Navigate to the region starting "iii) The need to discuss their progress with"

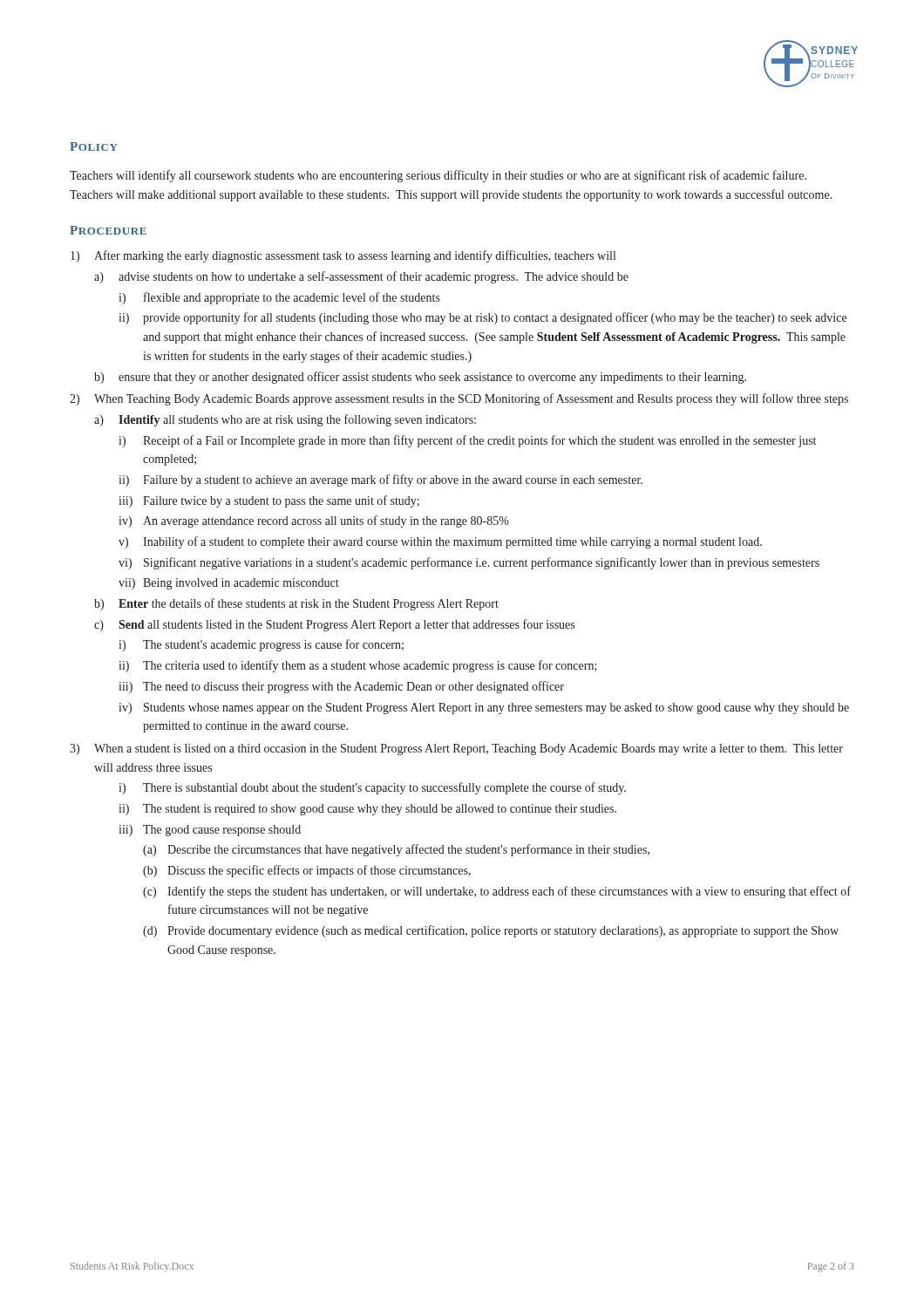click(x=486, y=687)
